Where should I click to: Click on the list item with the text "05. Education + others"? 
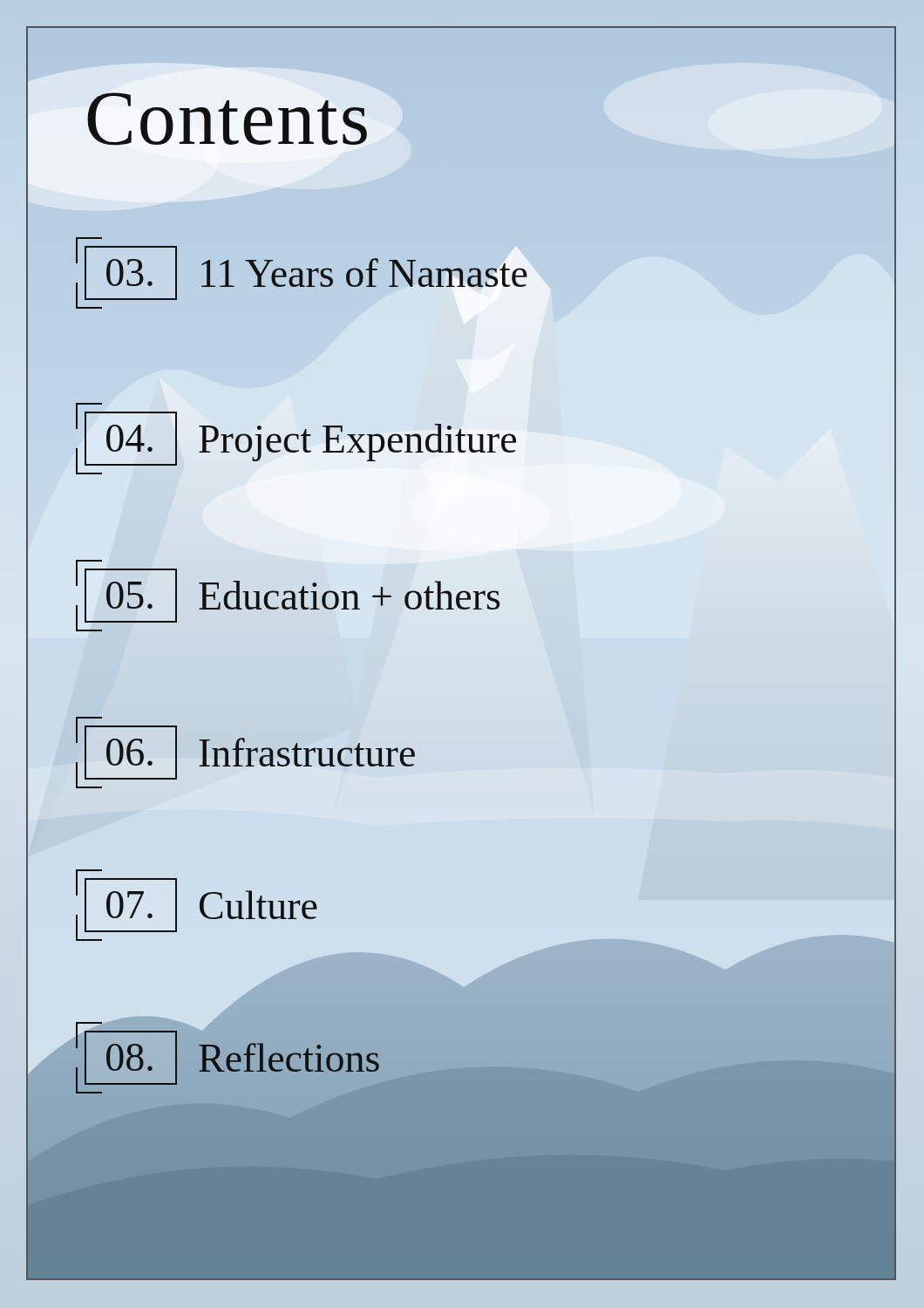(x=293, y=596)
